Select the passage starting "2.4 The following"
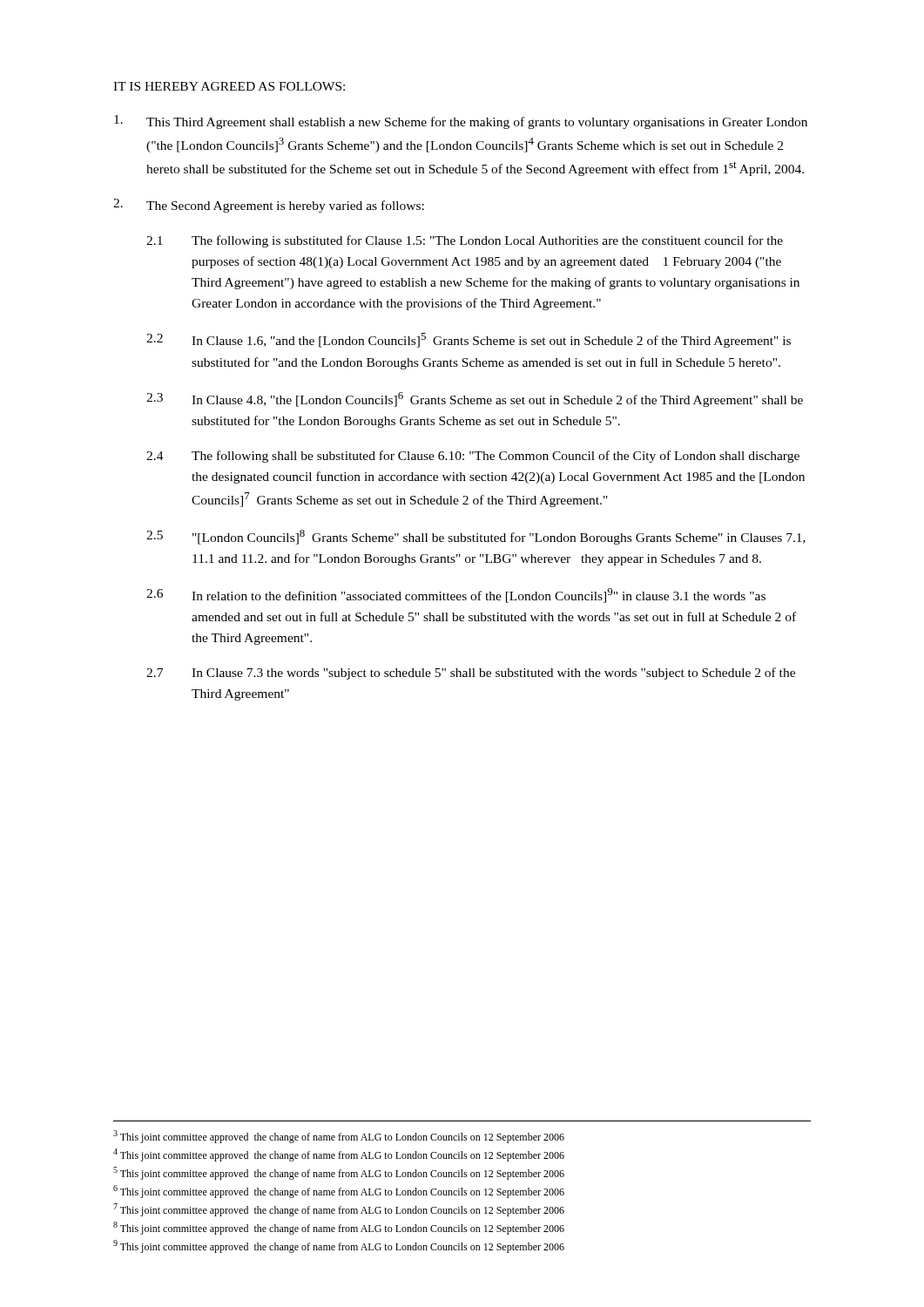 [x=479, y=478]
